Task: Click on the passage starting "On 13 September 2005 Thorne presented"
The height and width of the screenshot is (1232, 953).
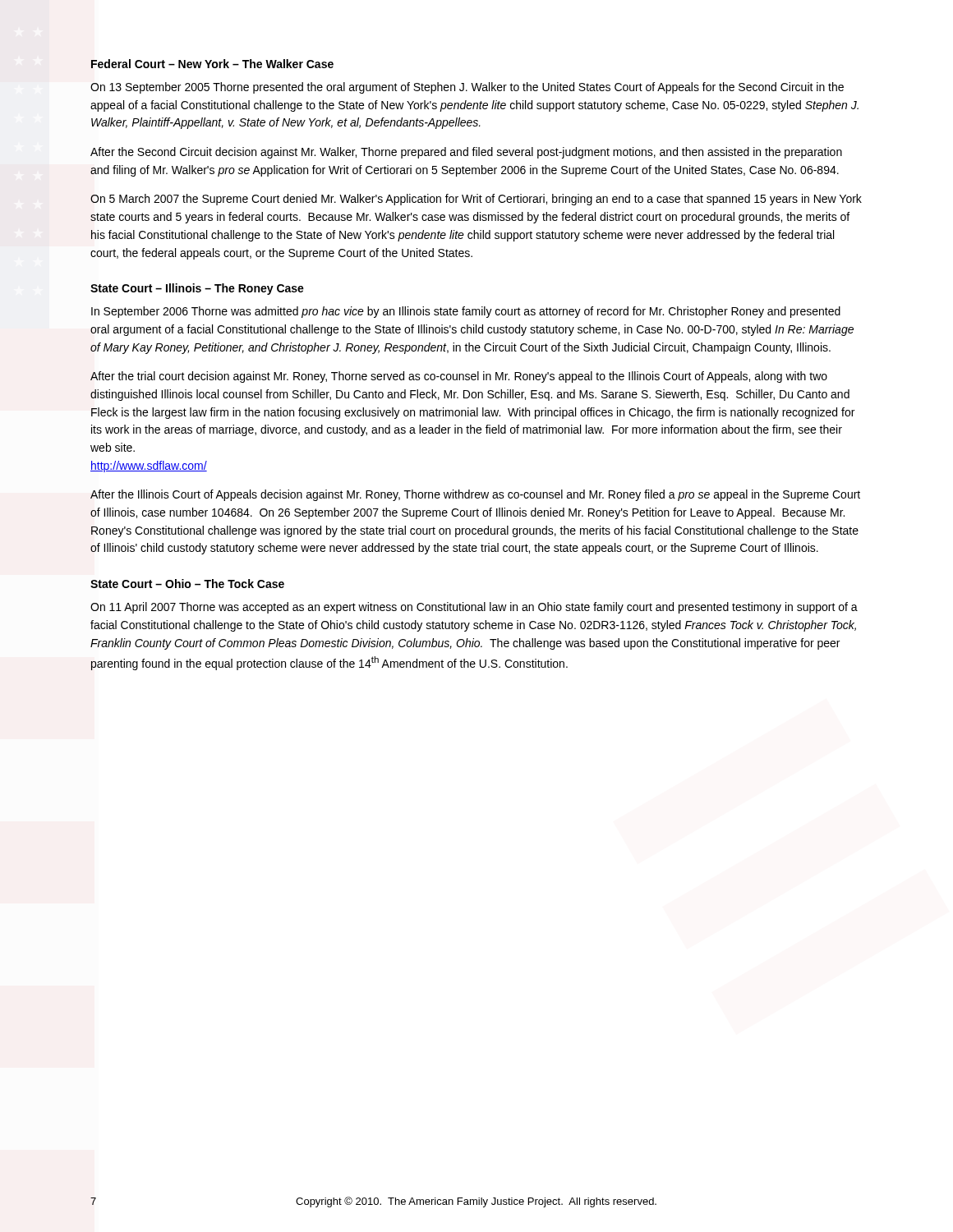Action: click(475, 105)
